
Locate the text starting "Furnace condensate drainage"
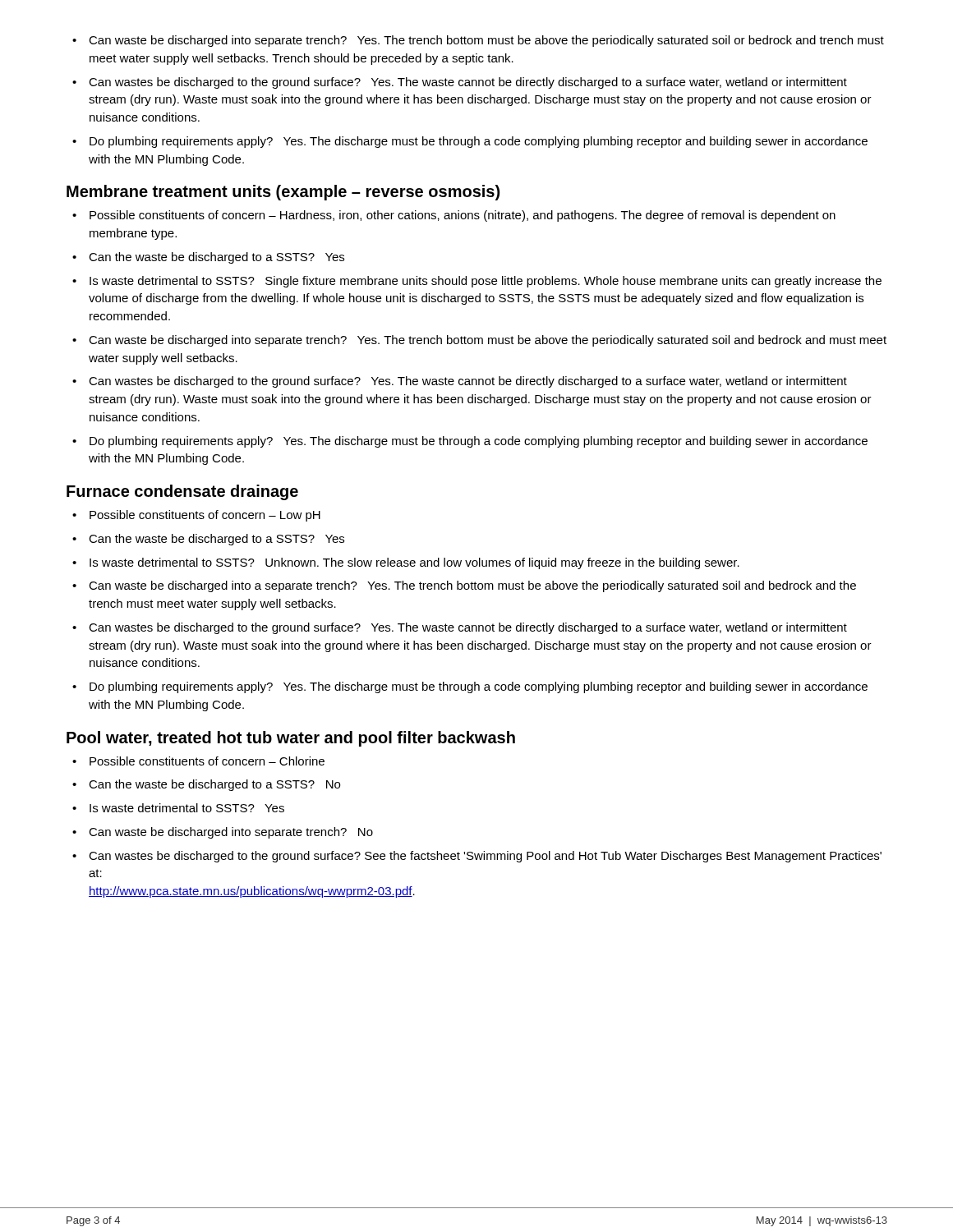(182, 491)
